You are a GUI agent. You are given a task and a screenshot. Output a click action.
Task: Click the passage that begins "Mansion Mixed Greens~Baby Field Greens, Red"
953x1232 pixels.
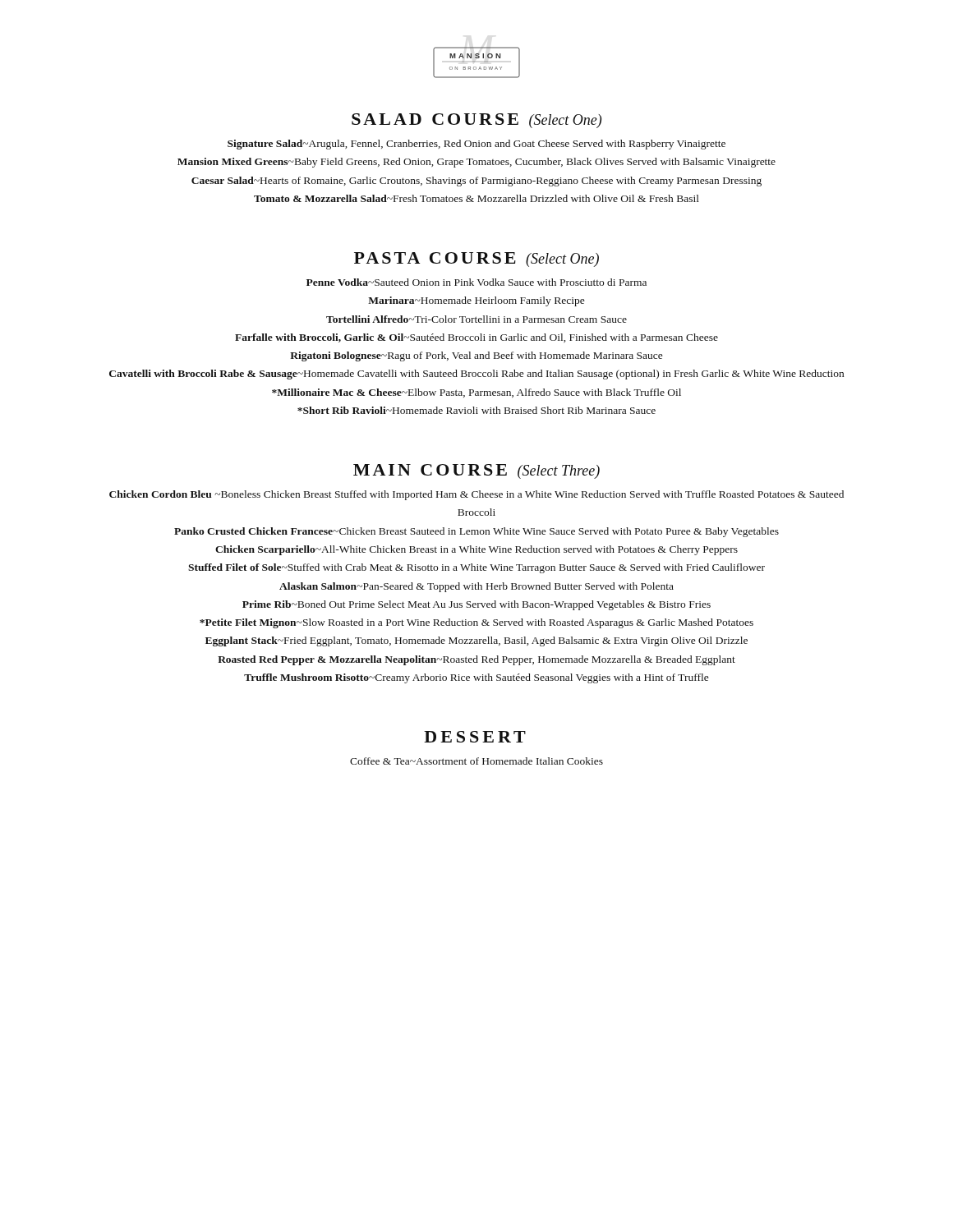(x=476, y=162)
